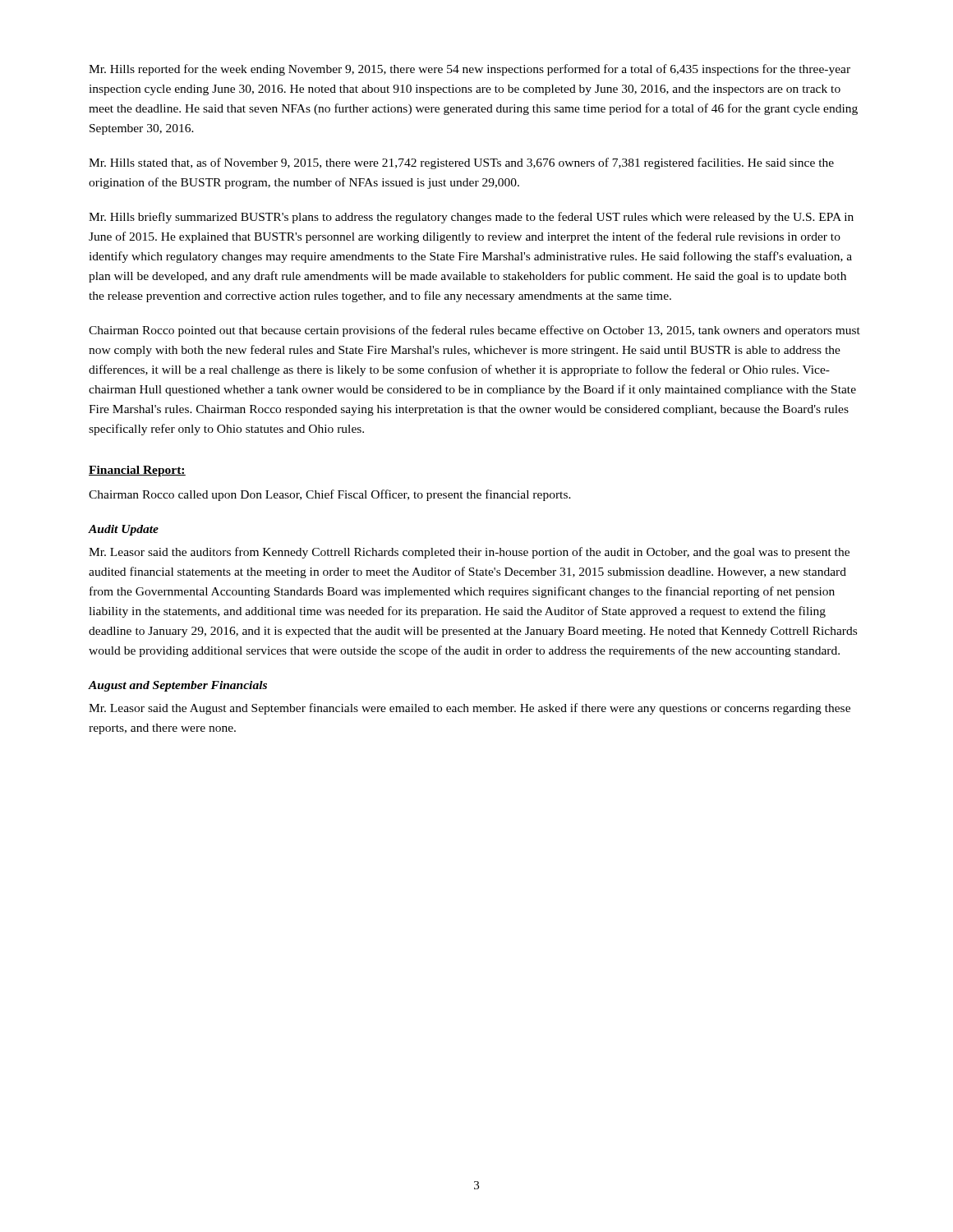Locate the passage starting "Chairman Rocco called upon"
The image size is (953, 1232).
pyautogui.click(x=330, y=494)
